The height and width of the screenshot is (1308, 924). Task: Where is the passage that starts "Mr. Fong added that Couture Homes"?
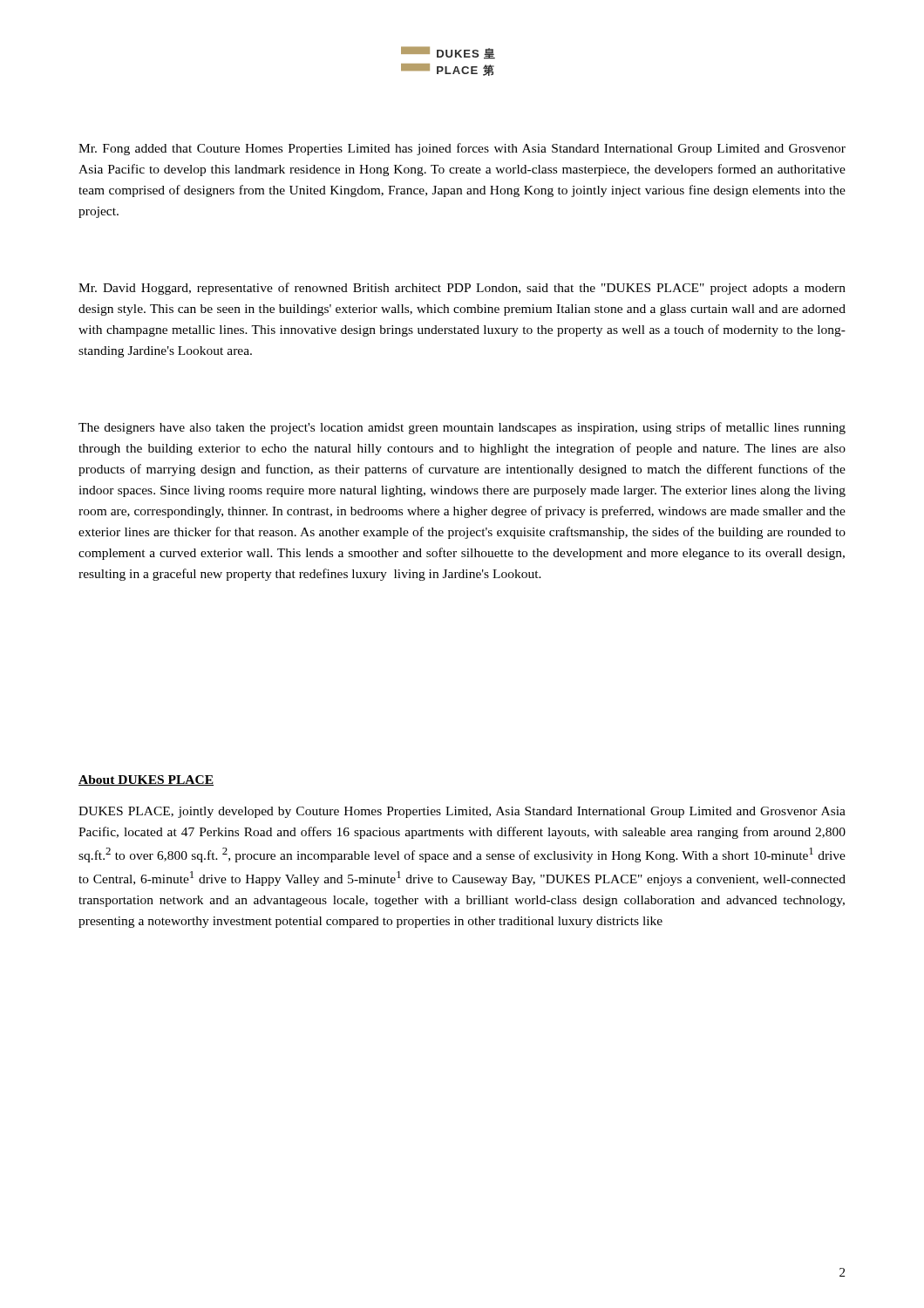(462, 179)
